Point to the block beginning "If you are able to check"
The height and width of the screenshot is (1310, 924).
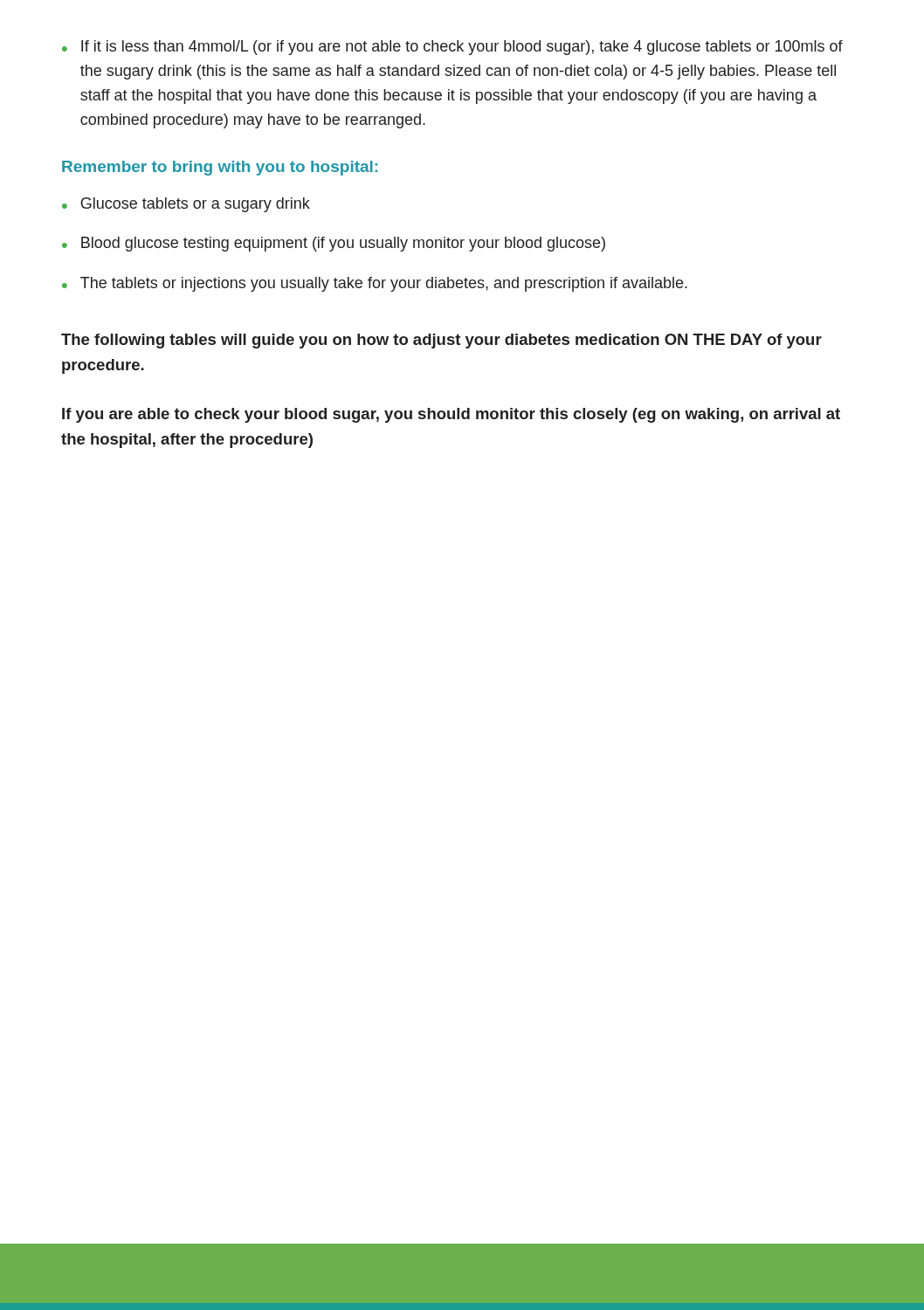tap(451, 426)
